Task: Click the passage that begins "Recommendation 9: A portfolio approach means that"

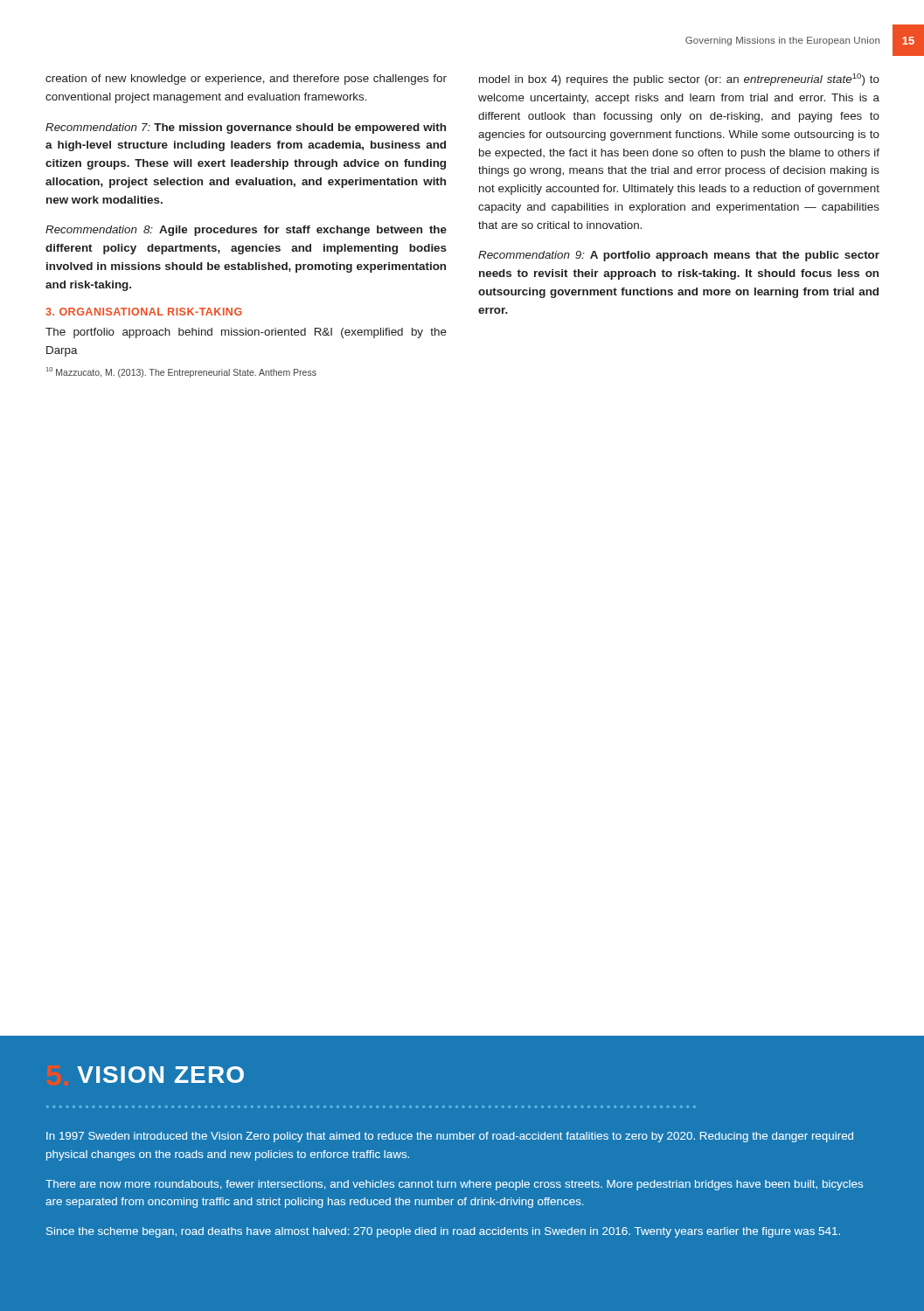Action: tap(679, 282)
